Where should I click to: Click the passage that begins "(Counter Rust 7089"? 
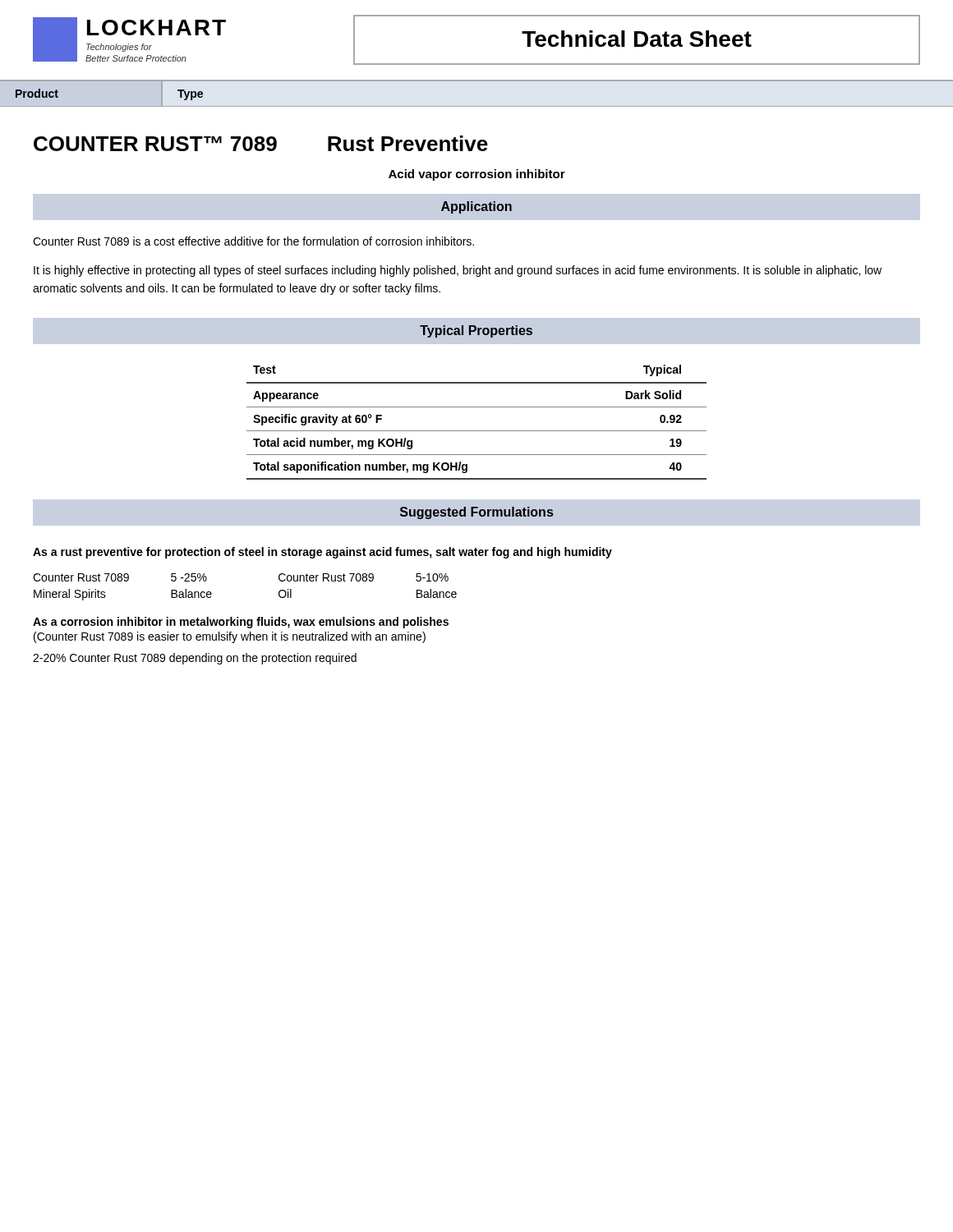click(229, 636)
